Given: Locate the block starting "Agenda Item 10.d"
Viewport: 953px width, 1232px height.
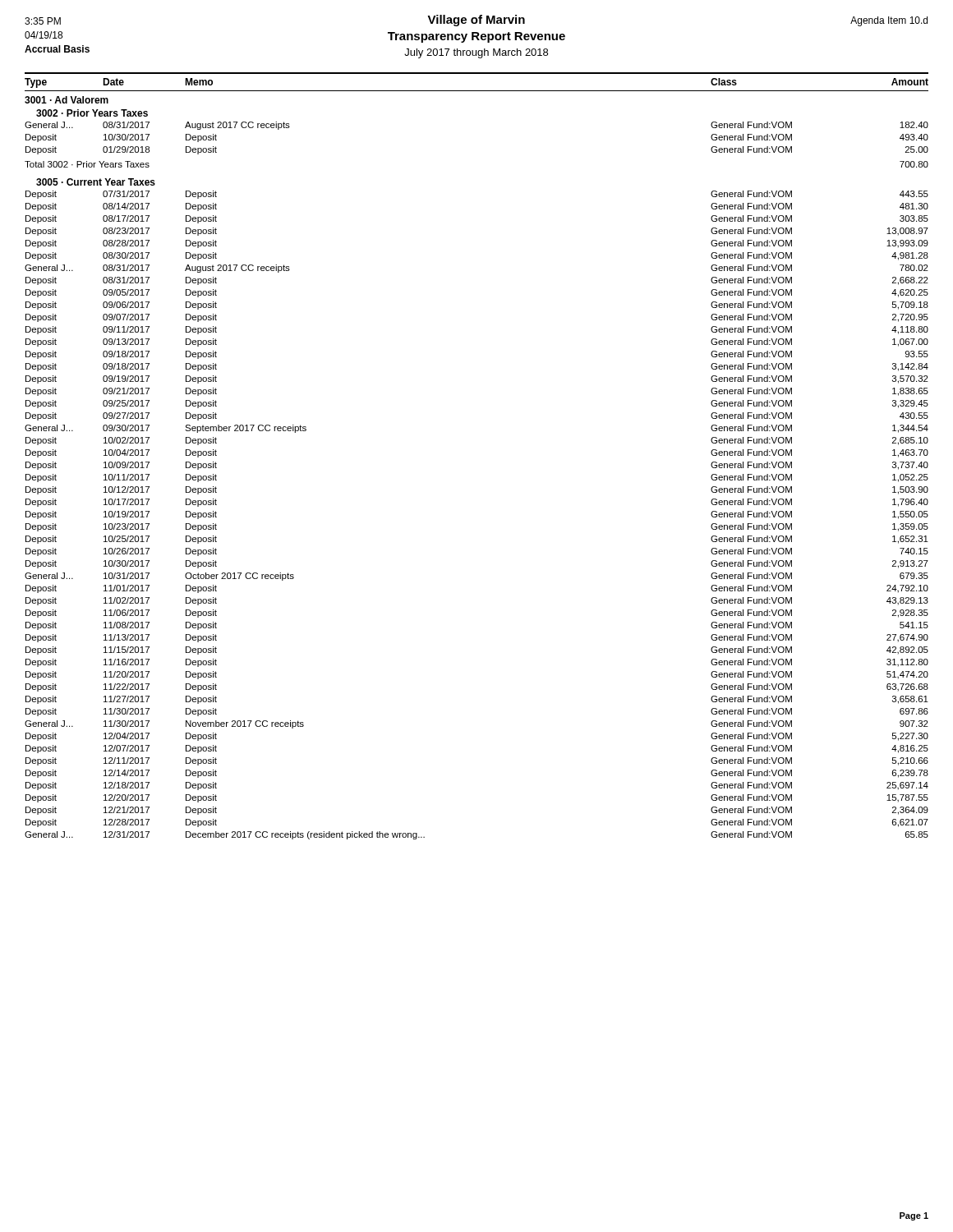Looking at the screenshot, I should [x=889, y=21].
